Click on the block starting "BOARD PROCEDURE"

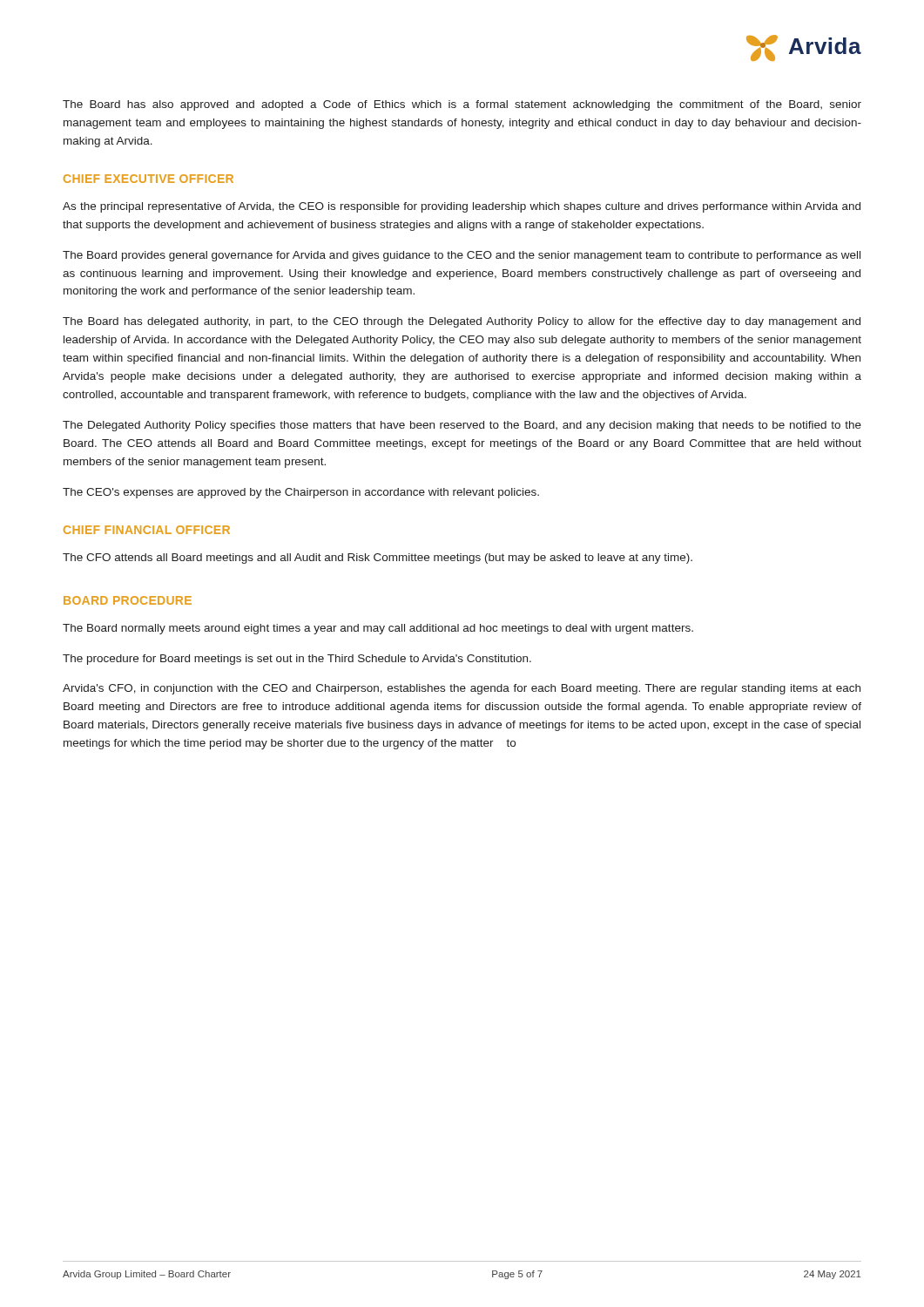128,600
